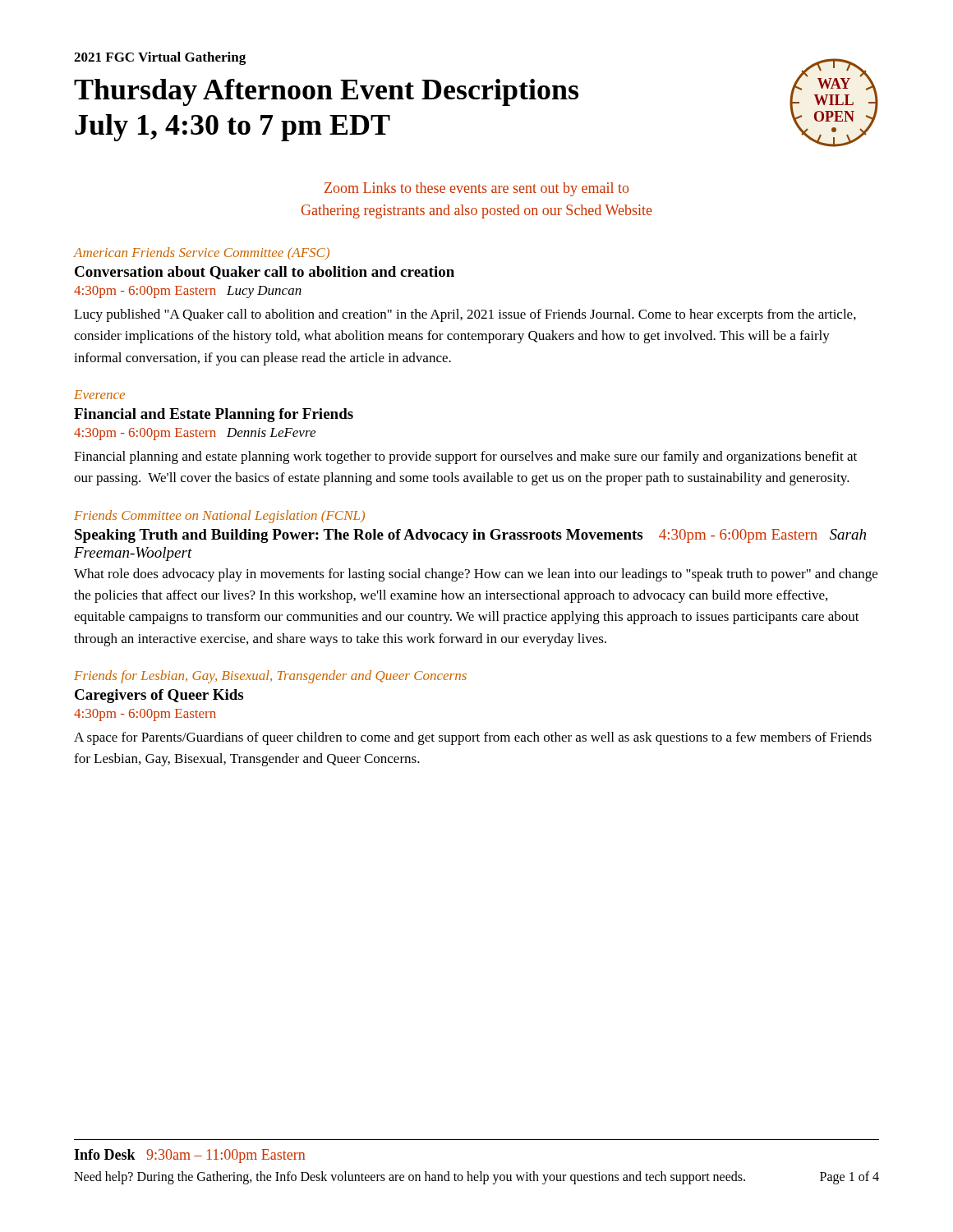The height and width of the screenshot is (1232, 953).
Task: Click the passage that begins "Financial planning and estate planning work together to"
Action: (x=466, y=467)
